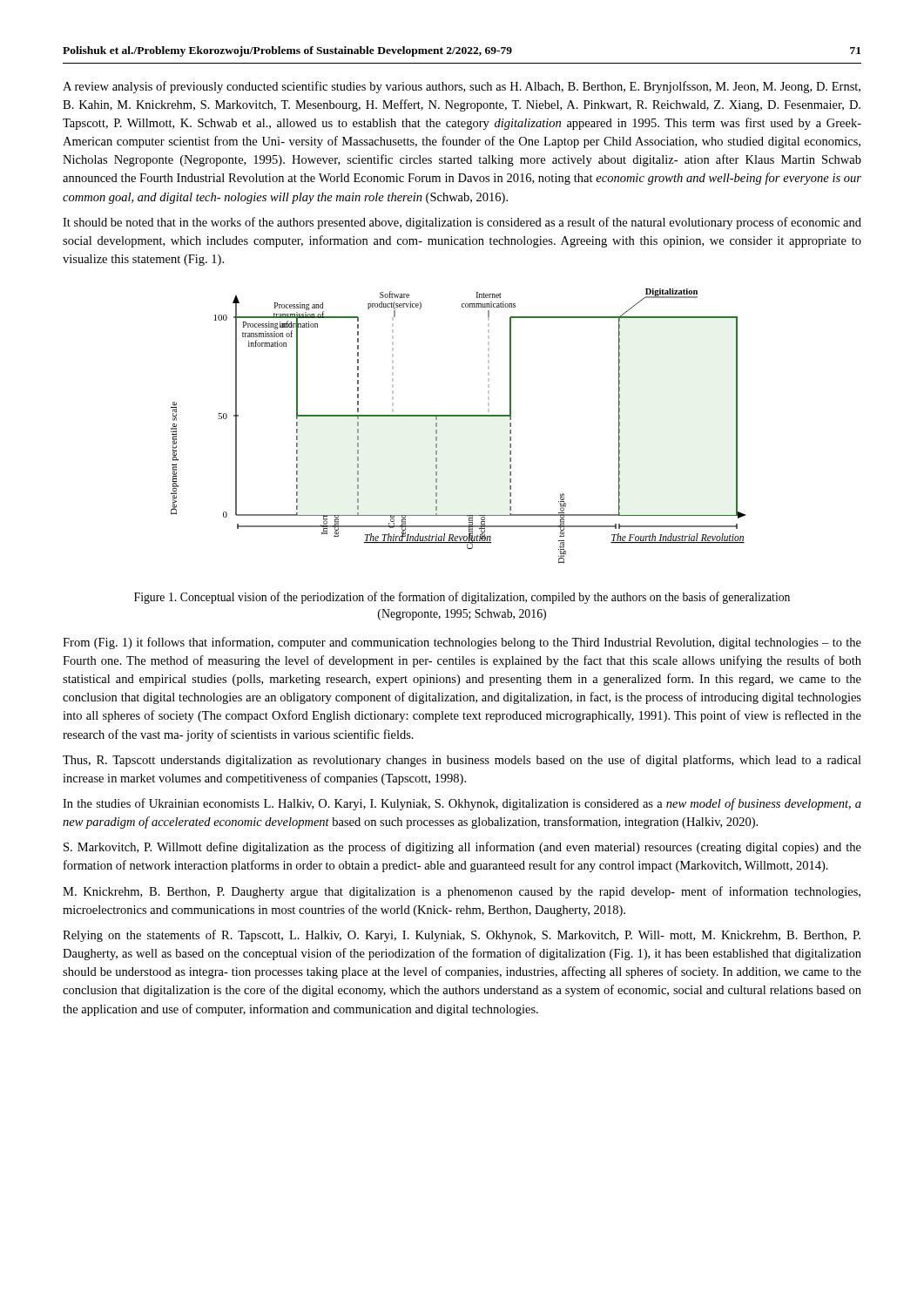Select the passage starting "Thus, R. Tapscott understands digitalization"
The height and width of the screenshot is (1307, 924).
[462, 769]
